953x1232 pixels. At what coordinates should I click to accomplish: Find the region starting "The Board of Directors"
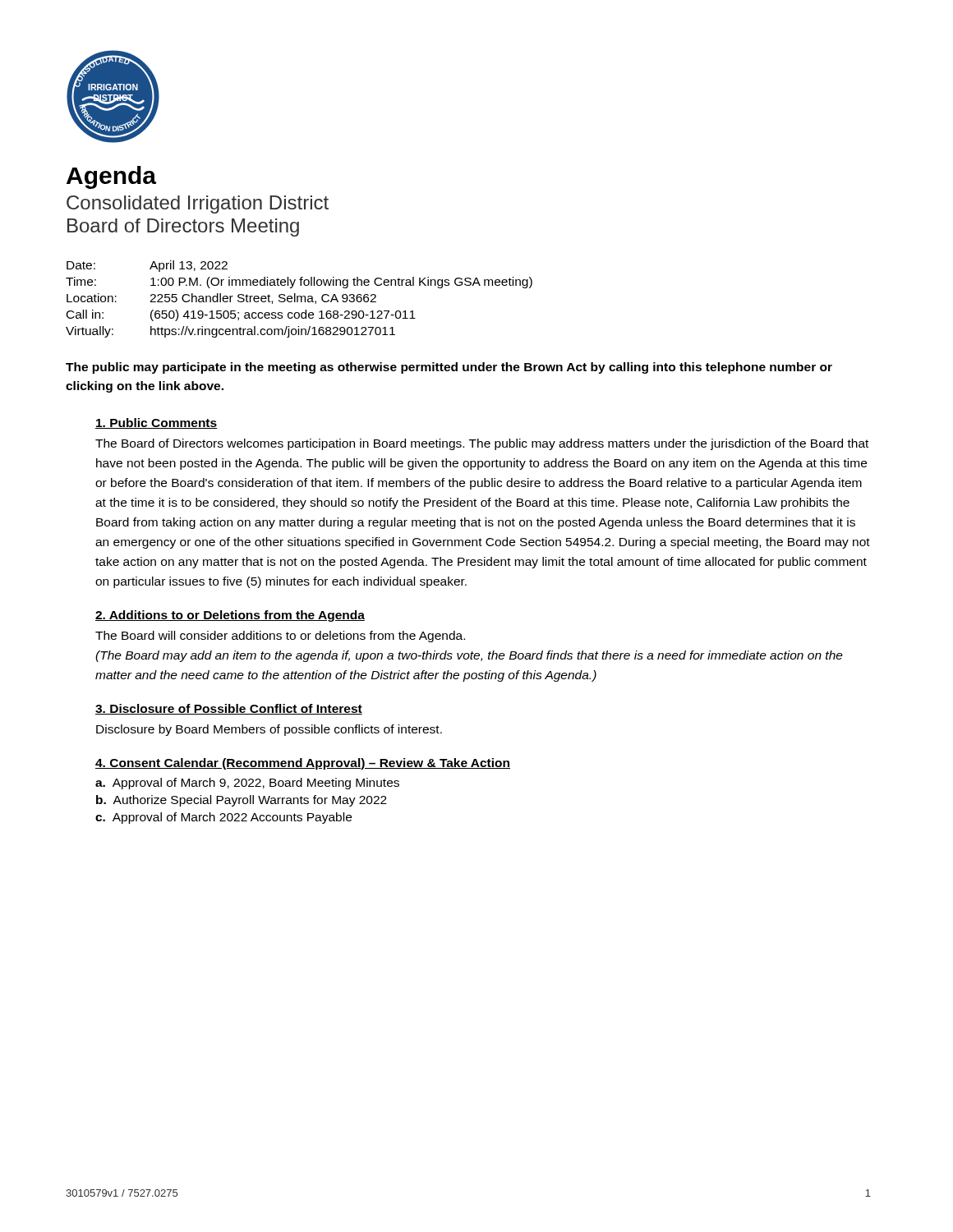pos(483,512)
